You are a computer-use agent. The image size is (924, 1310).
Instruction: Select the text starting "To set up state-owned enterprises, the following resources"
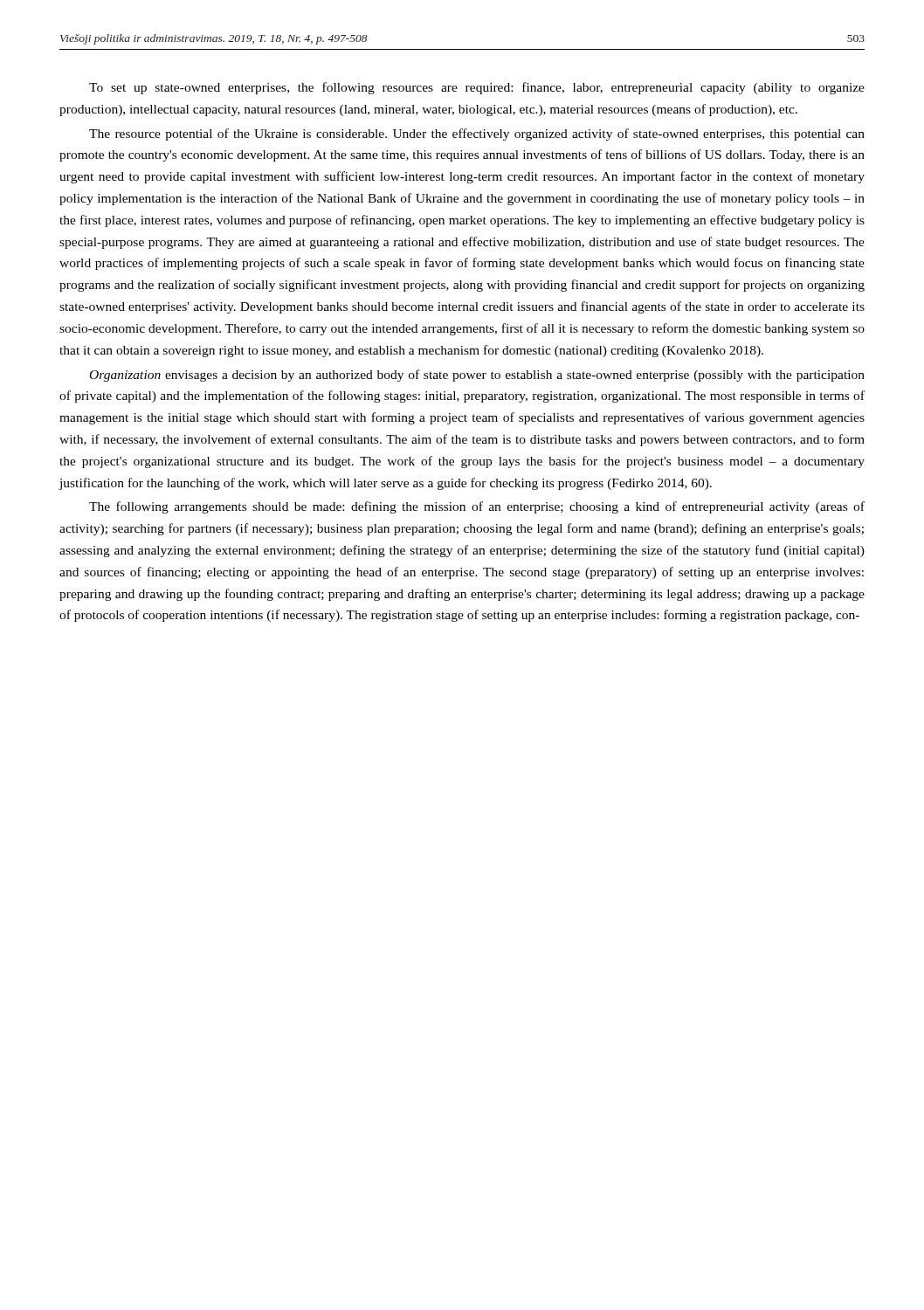coord(462,99)
